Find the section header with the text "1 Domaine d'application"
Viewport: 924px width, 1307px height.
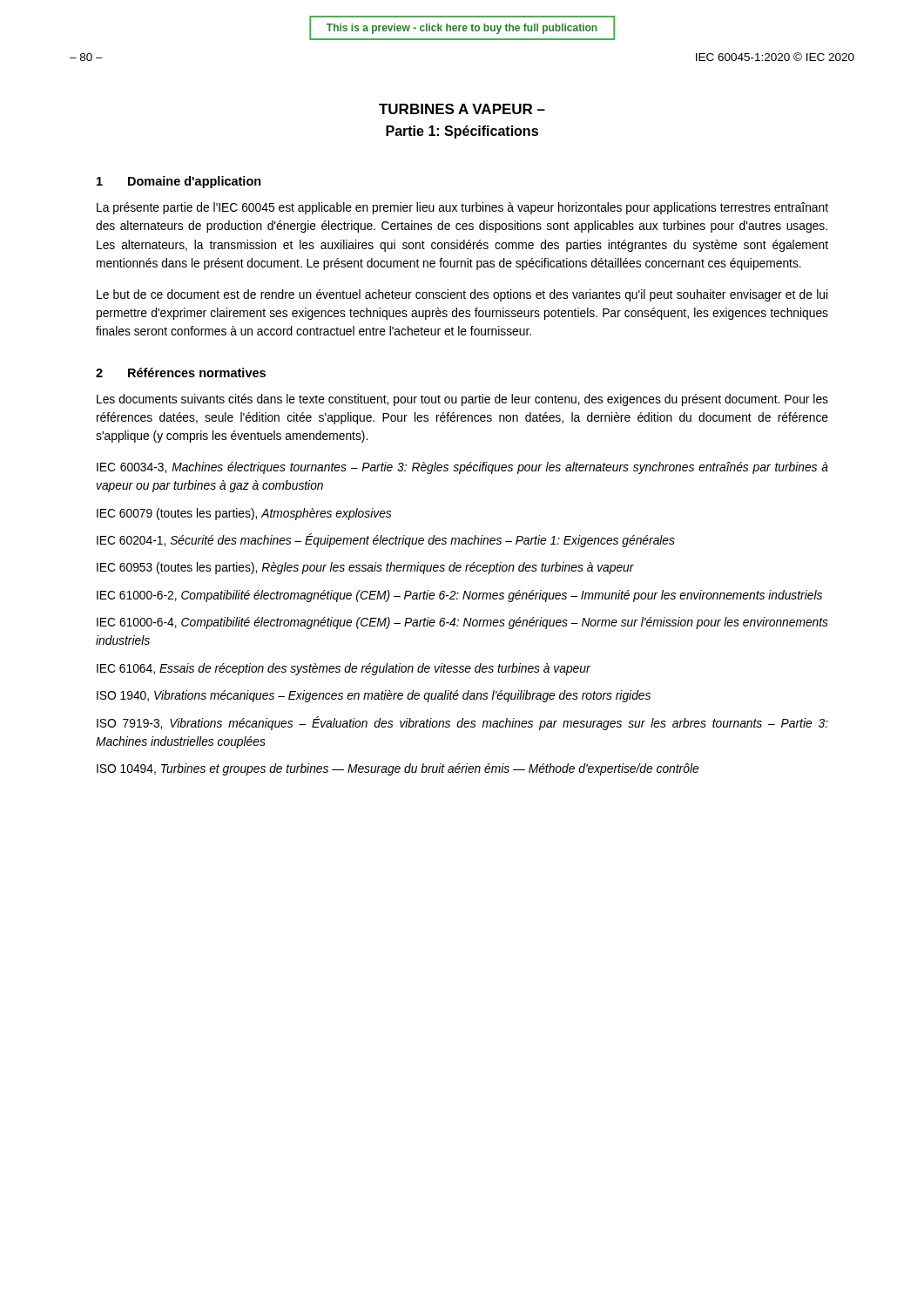pyautogui.click(x=179, y=181)
